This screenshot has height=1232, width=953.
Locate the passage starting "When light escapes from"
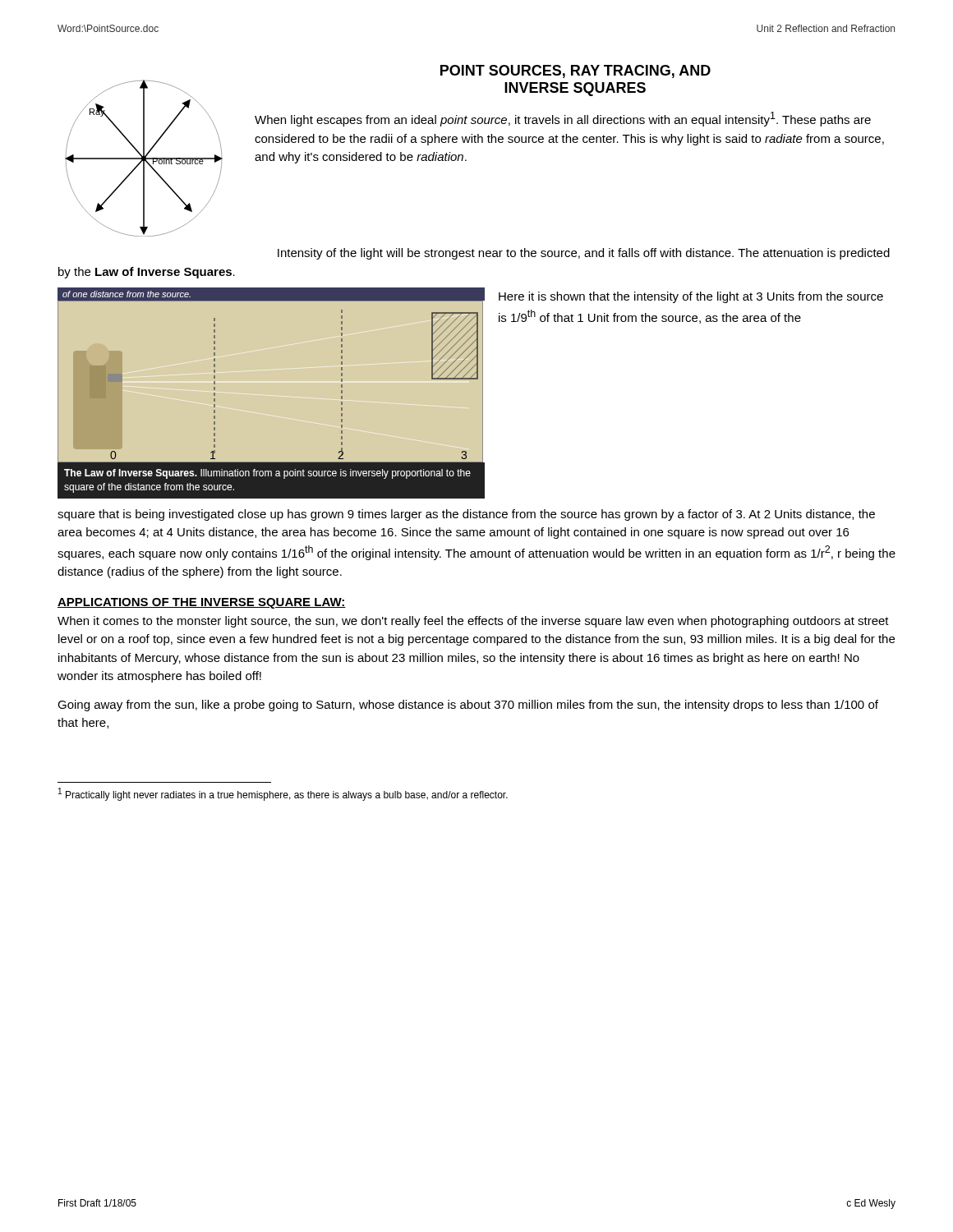[x=570, y=137]
